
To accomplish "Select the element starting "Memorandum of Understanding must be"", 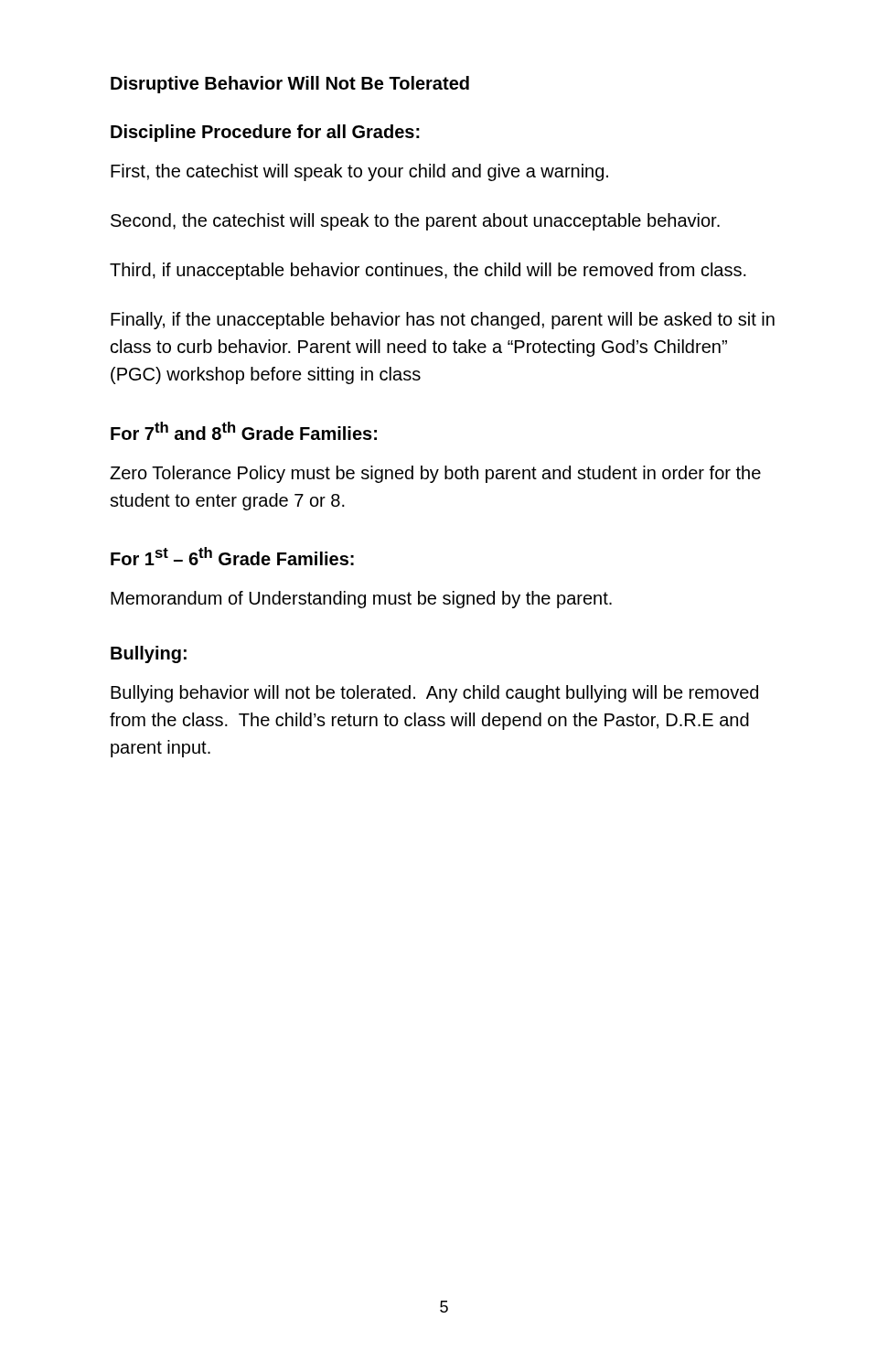I will click(361, 598).
